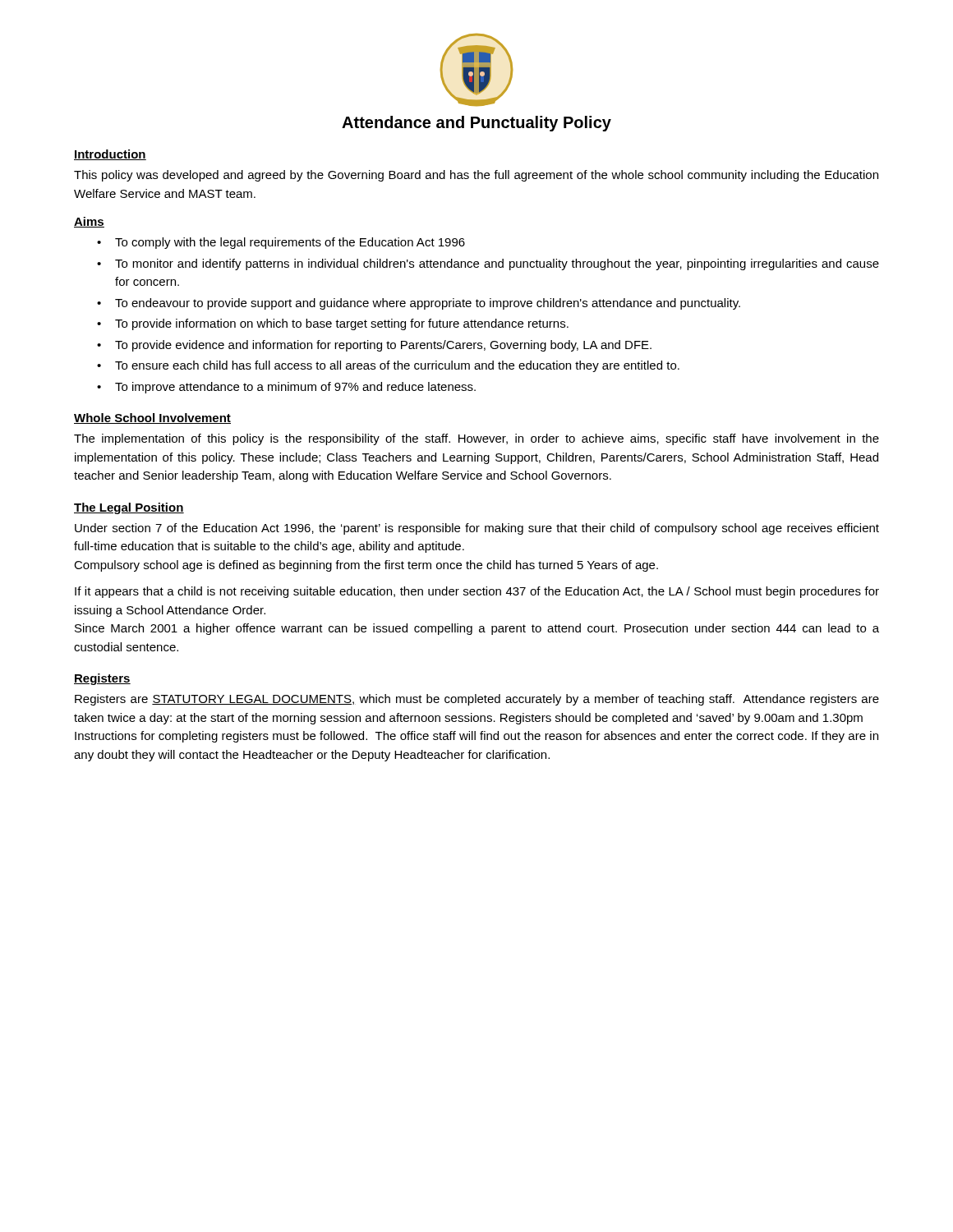Select the text block that says "This policy was developed and agreed"

(x=476, y=184)
